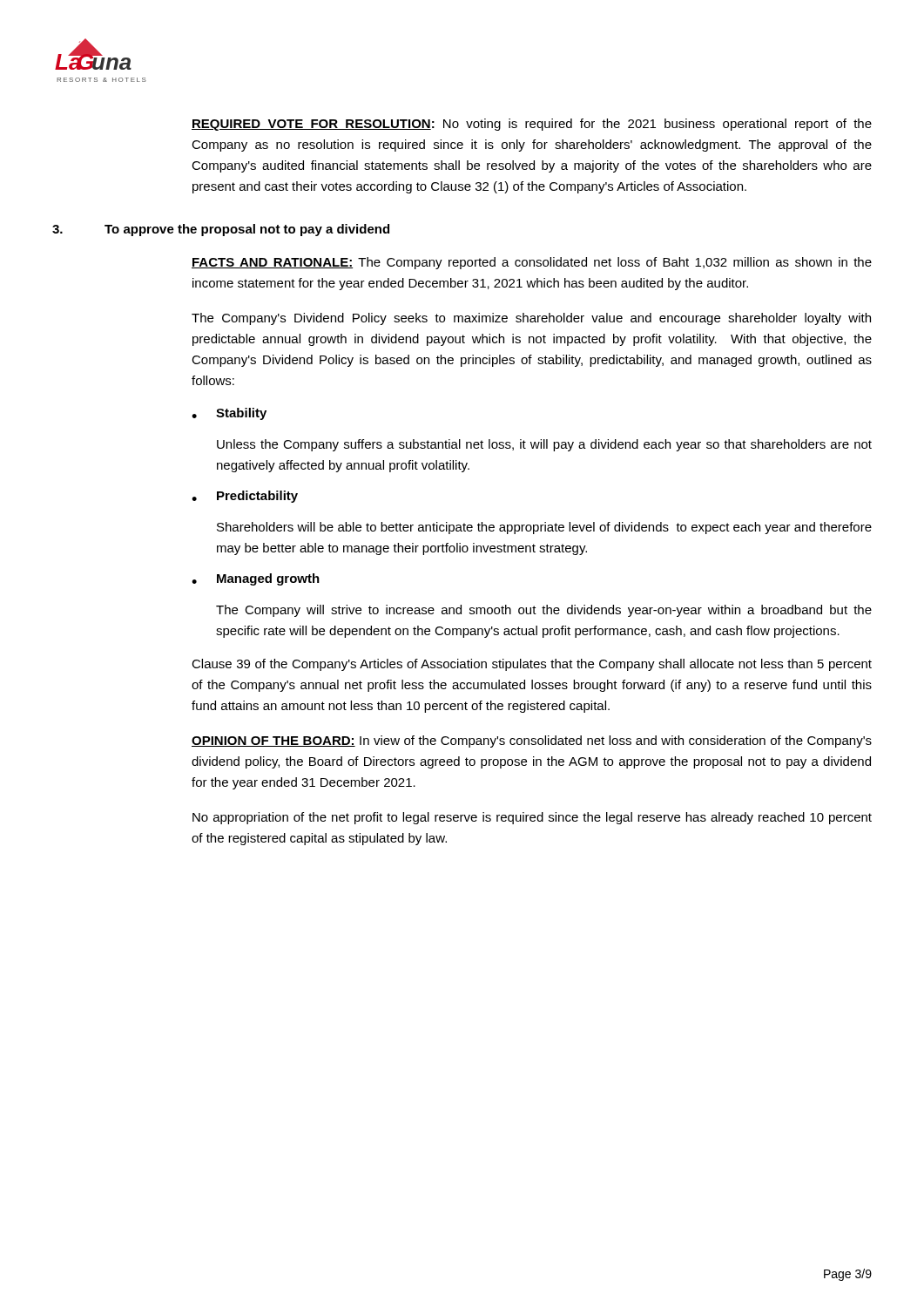Select the section header that says "3. To approve the proposal"
This screenshot has height=1307, width=924.
221,229
